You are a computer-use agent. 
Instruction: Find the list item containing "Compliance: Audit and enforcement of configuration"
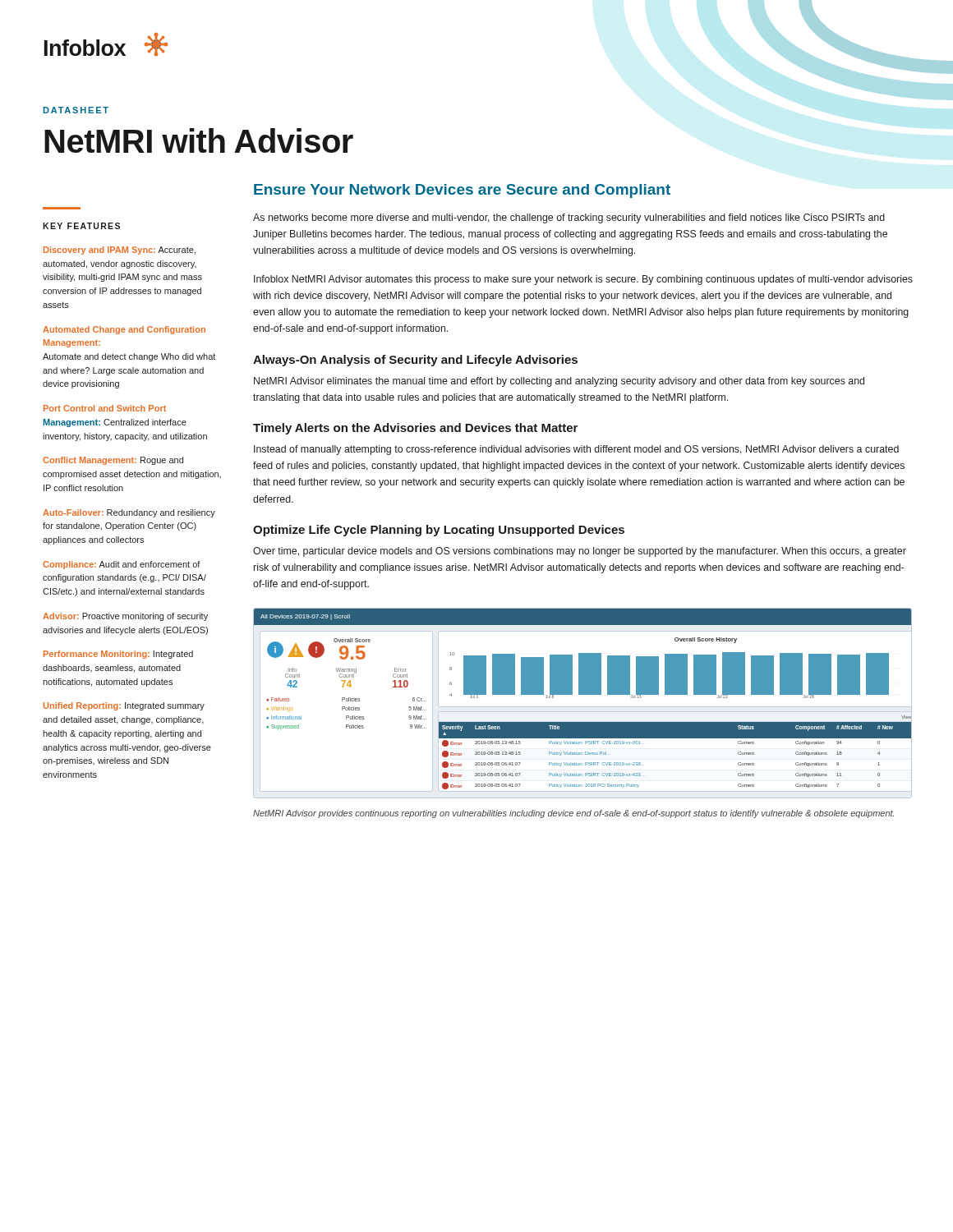click(124, 578)
